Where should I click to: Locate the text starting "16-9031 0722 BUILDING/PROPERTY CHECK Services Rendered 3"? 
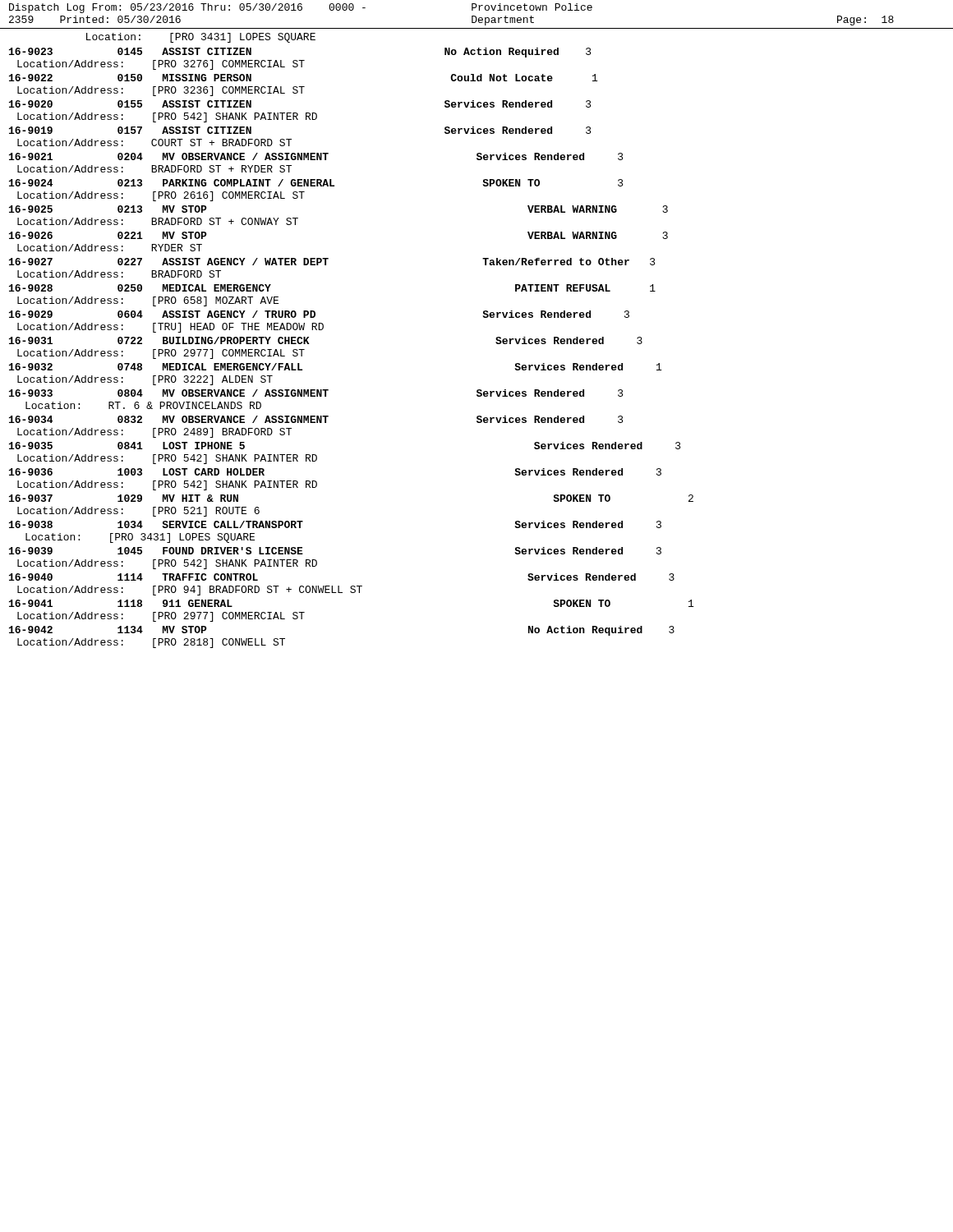pyautogui.click(x=30, y=340)
